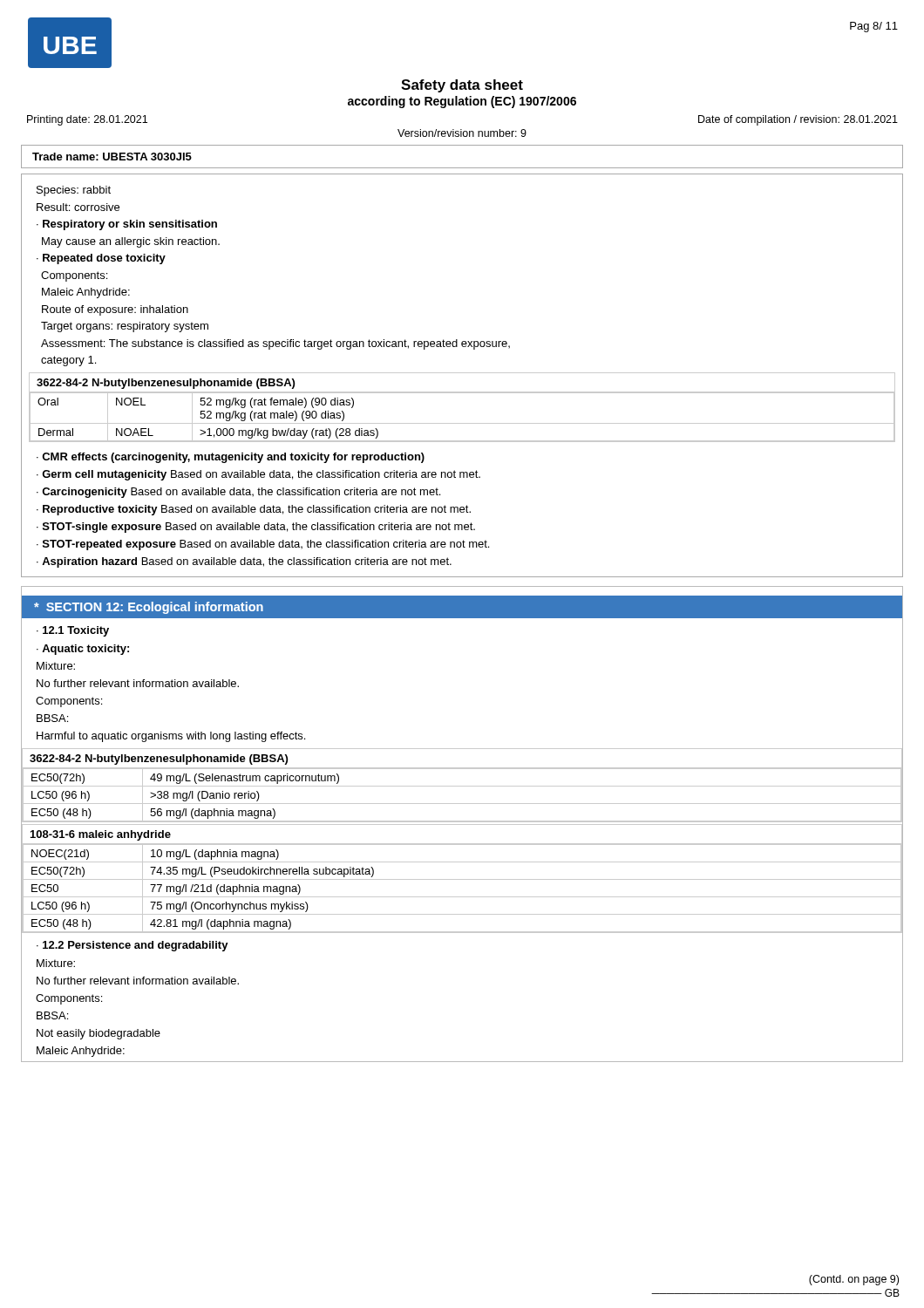
Task: Click on the logo
Action: [x=74, y=43]
